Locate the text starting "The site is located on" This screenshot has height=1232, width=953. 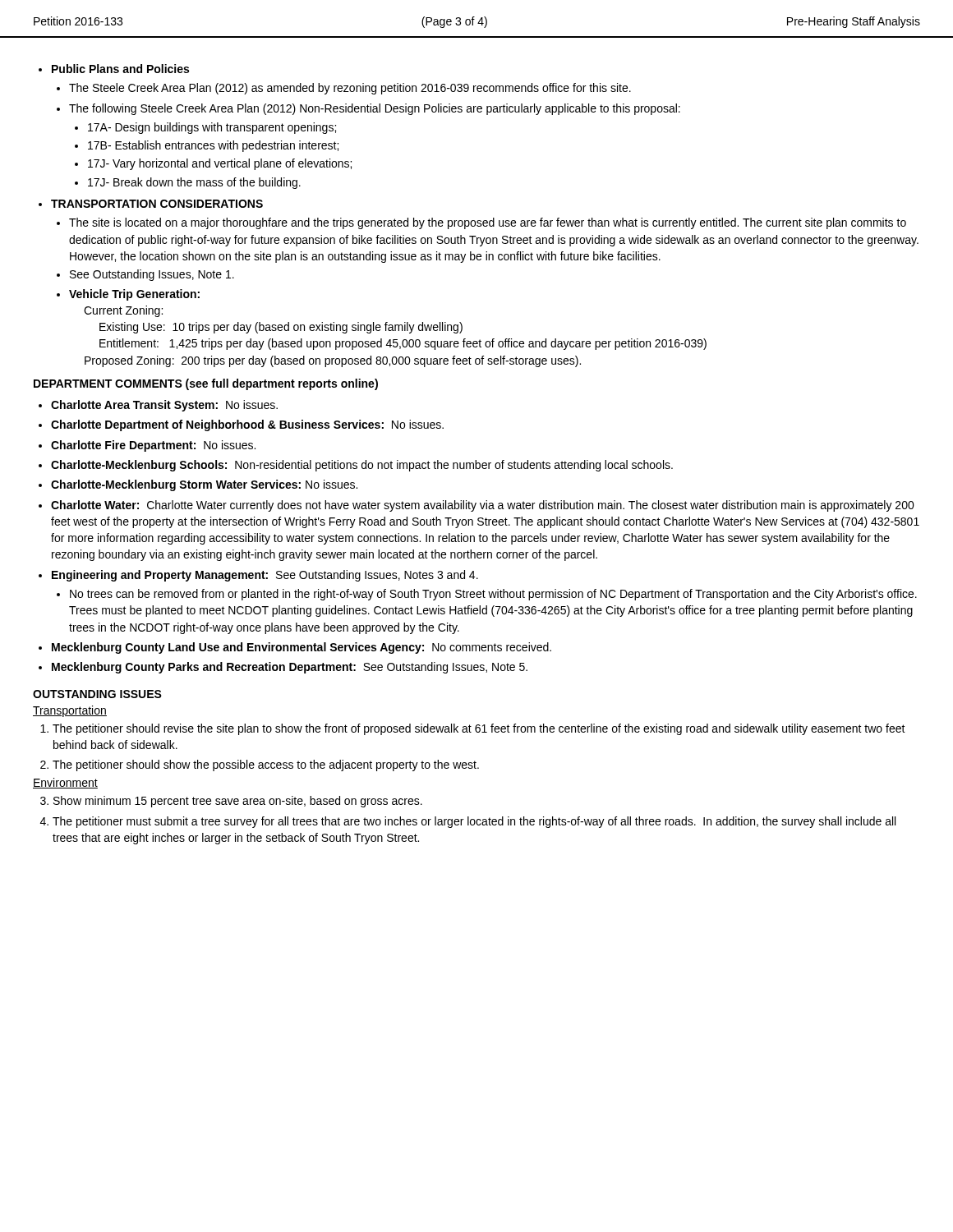click(494, 240)
